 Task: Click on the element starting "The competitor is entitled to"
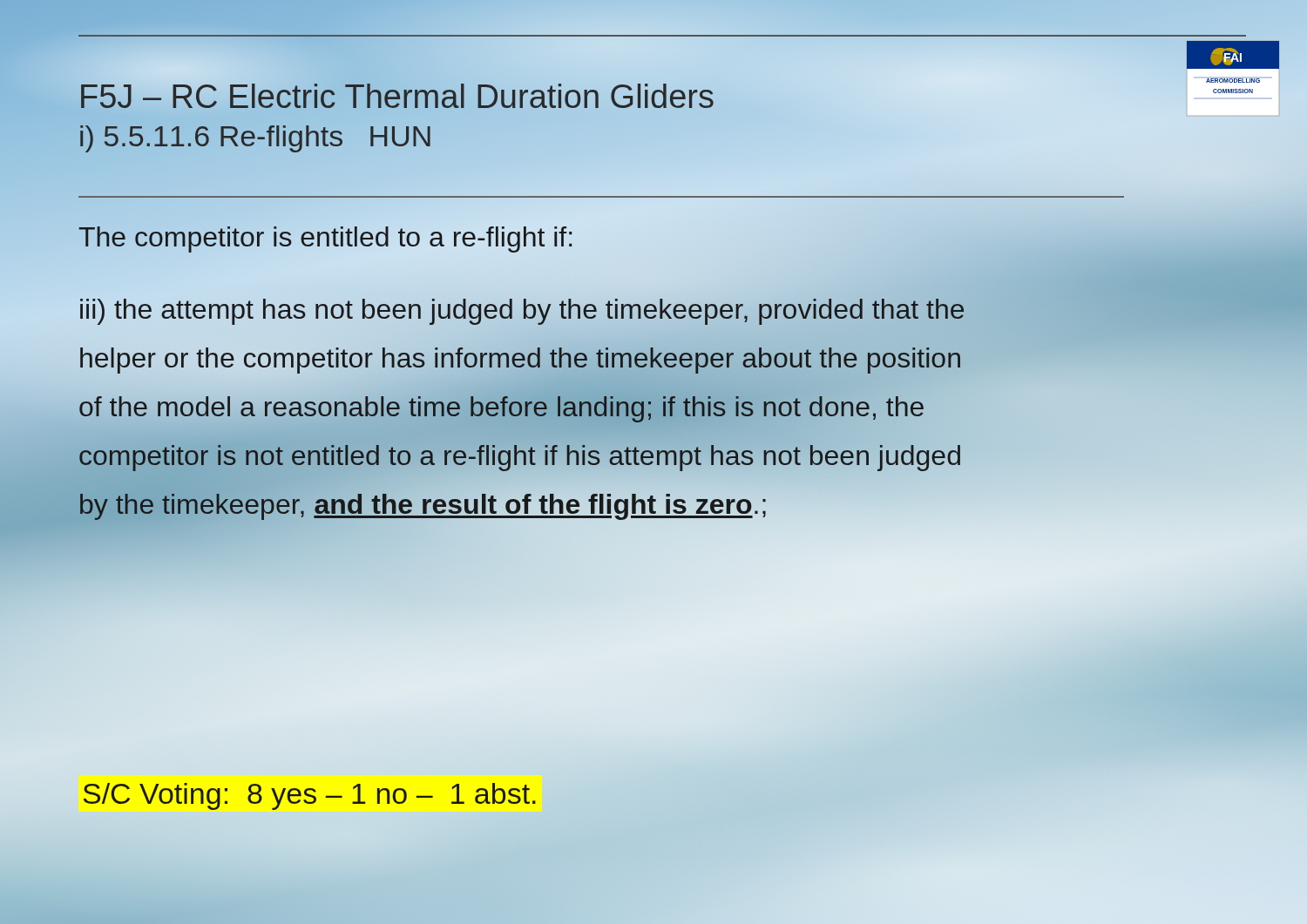(326, 237)
